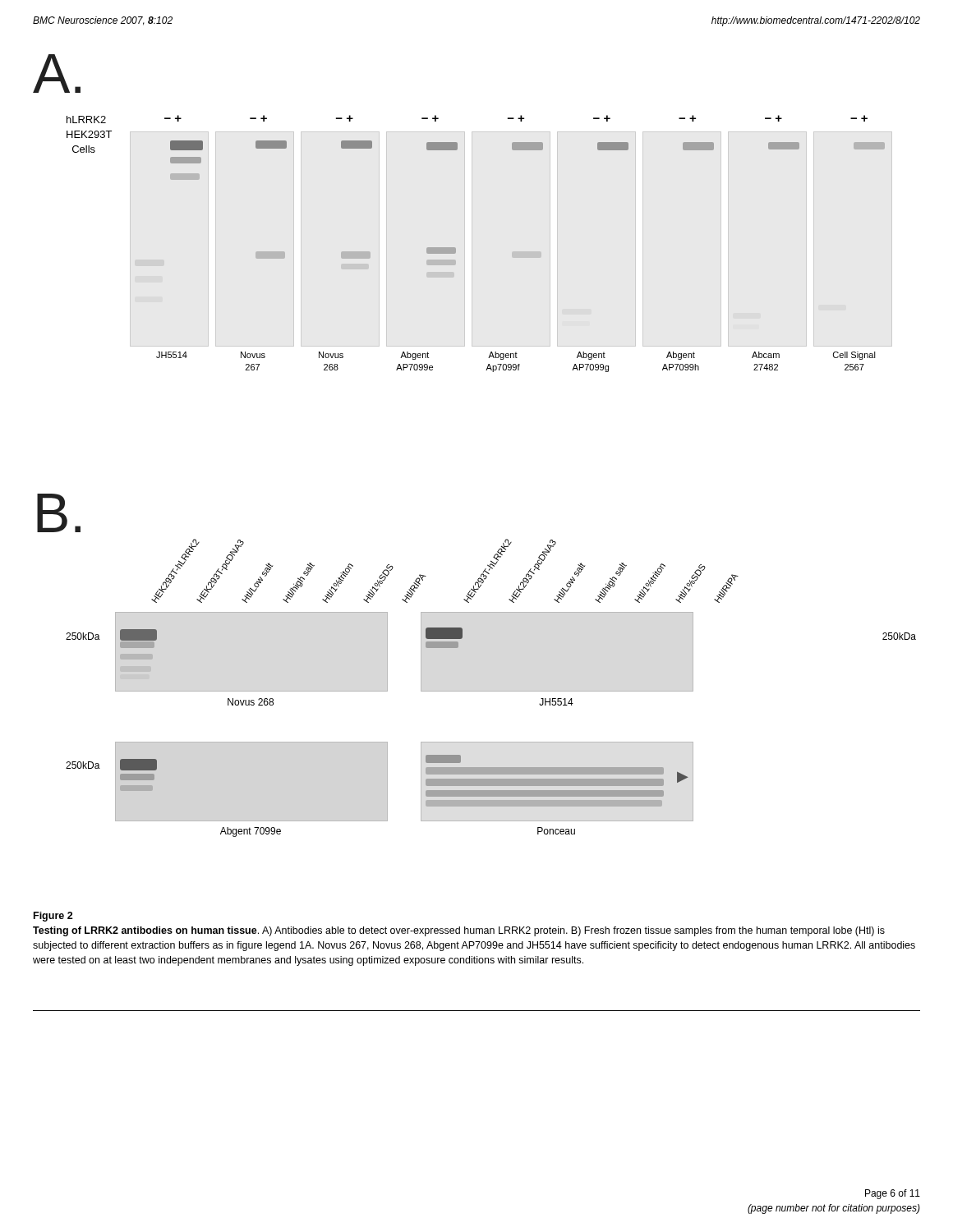Locate the text block starting "Figure 2 Testing of"

pos(476,939)
